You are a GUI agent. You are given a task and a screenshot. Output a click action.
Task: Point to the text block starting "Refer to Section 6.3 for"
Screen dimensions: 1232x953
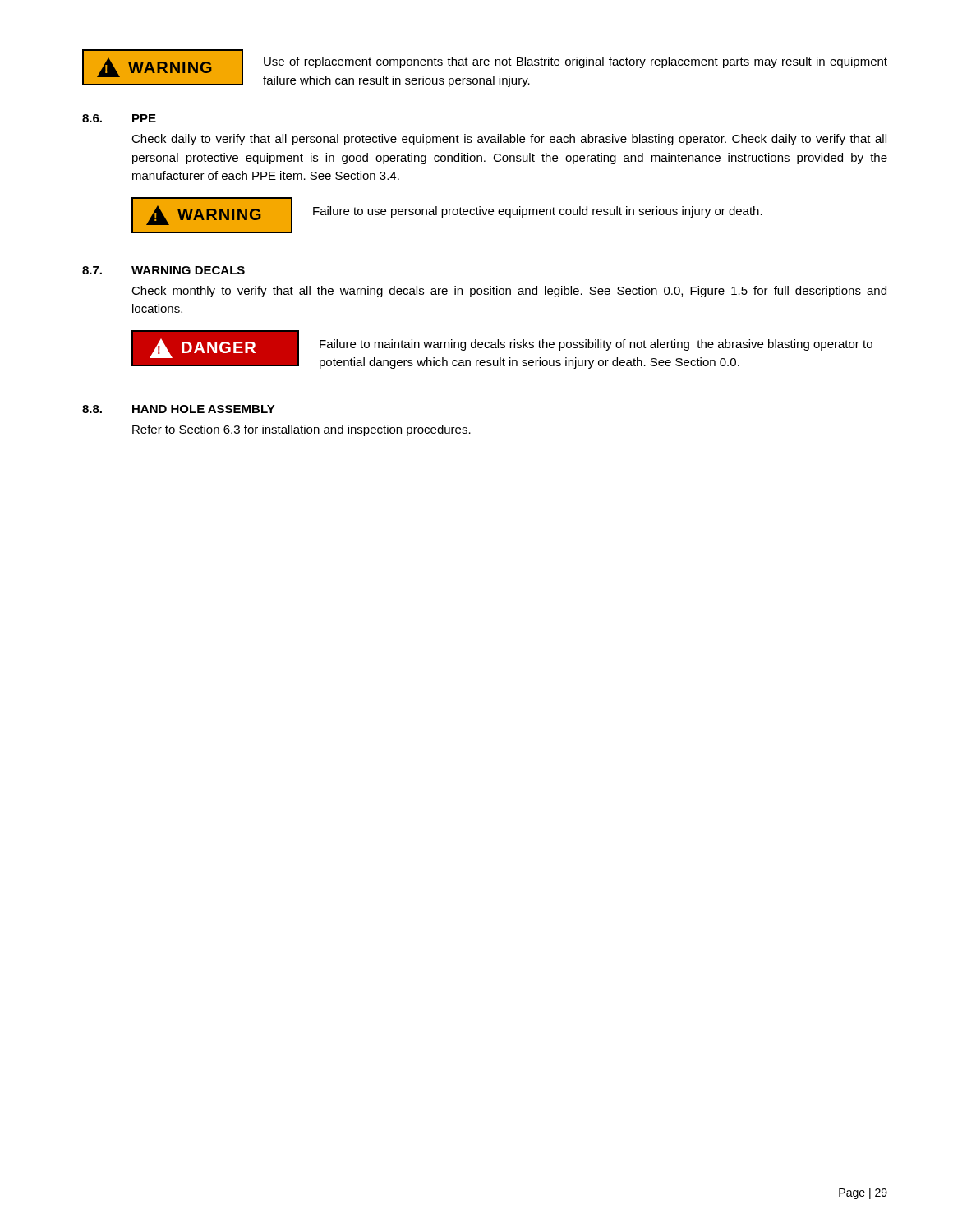click(x=301, y=429)
